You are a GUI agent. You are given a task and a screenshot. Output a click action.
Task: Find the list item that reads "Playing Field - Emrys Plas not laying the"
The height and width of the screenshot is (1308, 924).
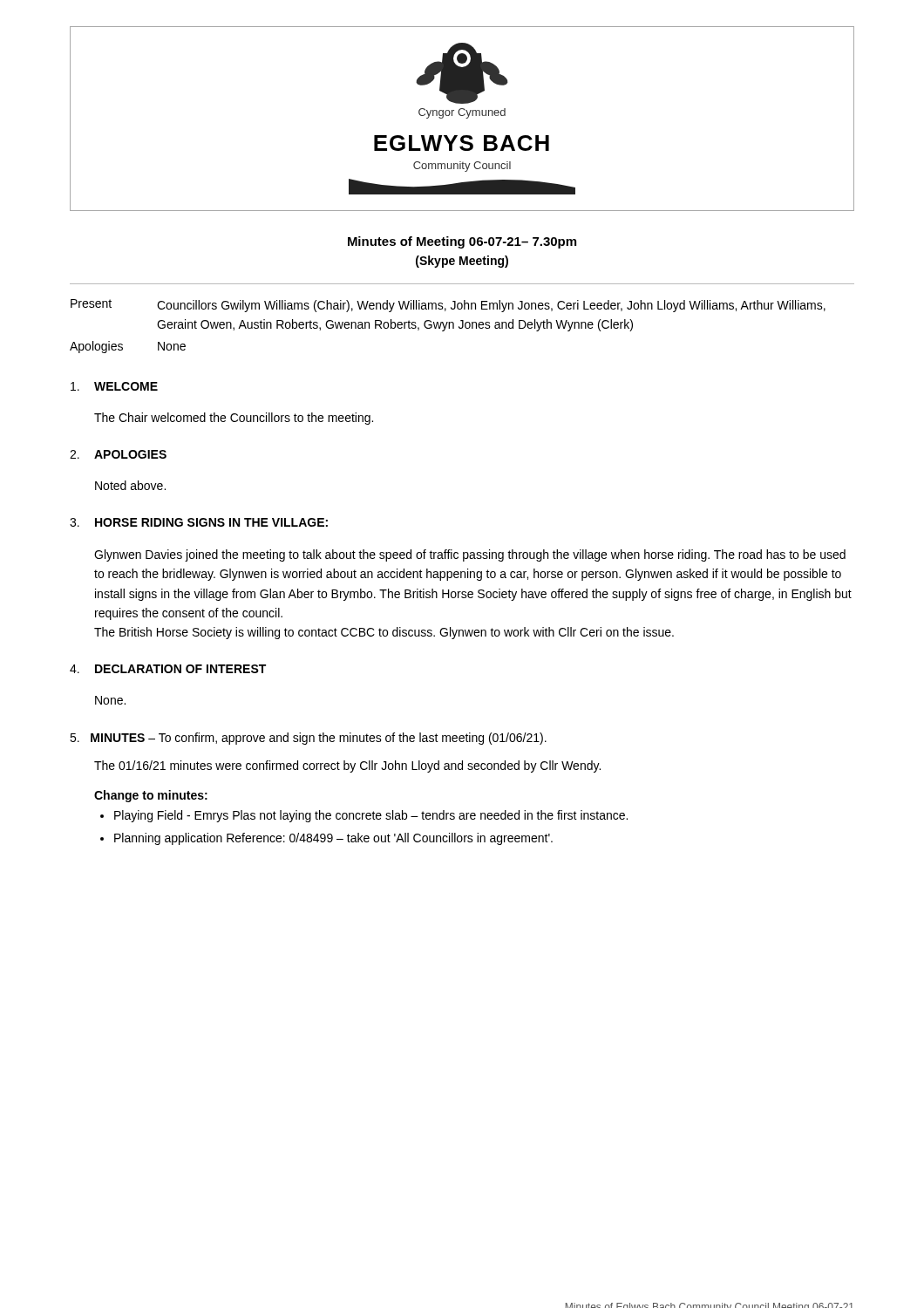point(371,815)
